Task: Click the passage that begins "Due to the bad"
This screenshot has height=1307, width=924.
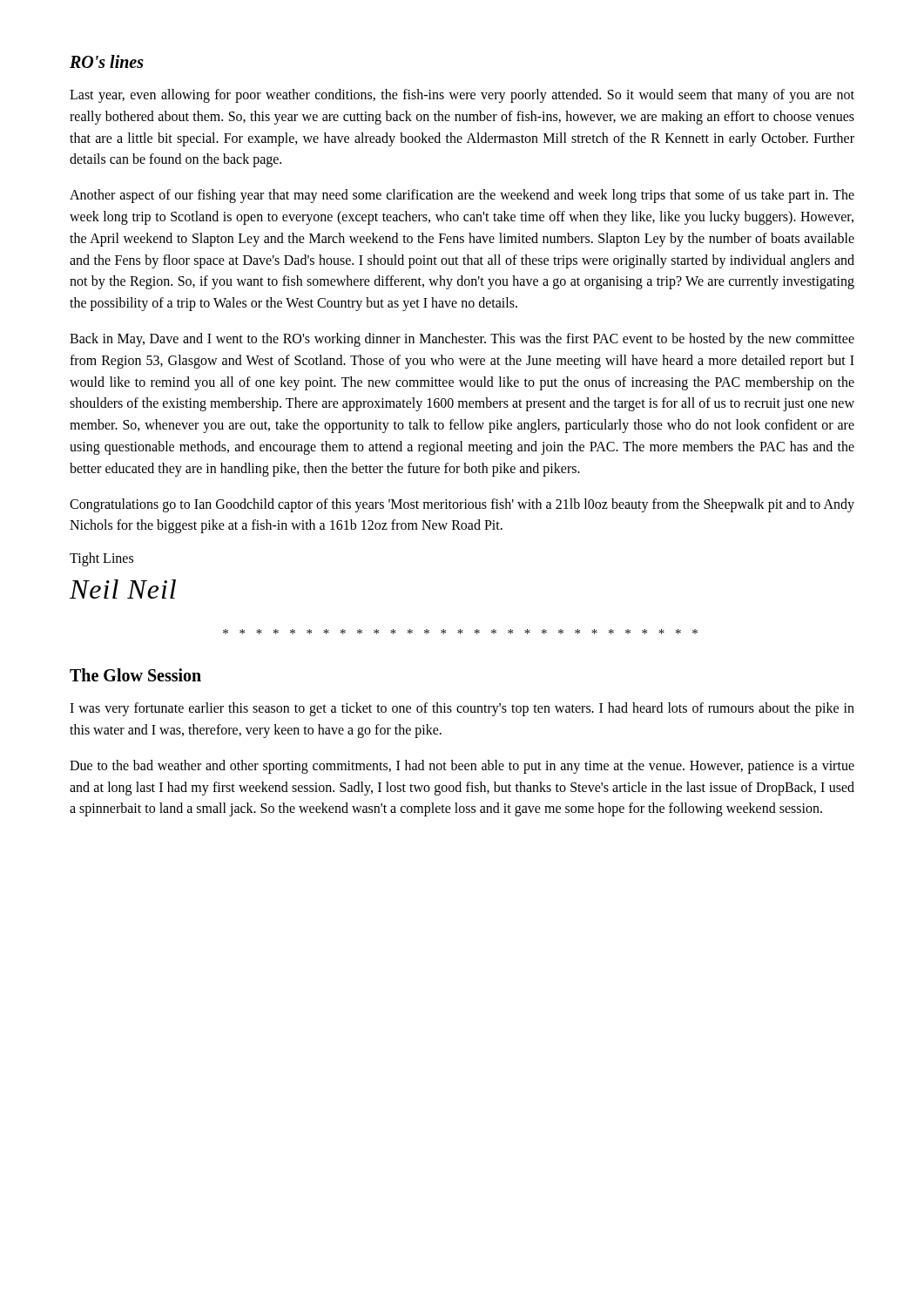Action: coord(462,787)
